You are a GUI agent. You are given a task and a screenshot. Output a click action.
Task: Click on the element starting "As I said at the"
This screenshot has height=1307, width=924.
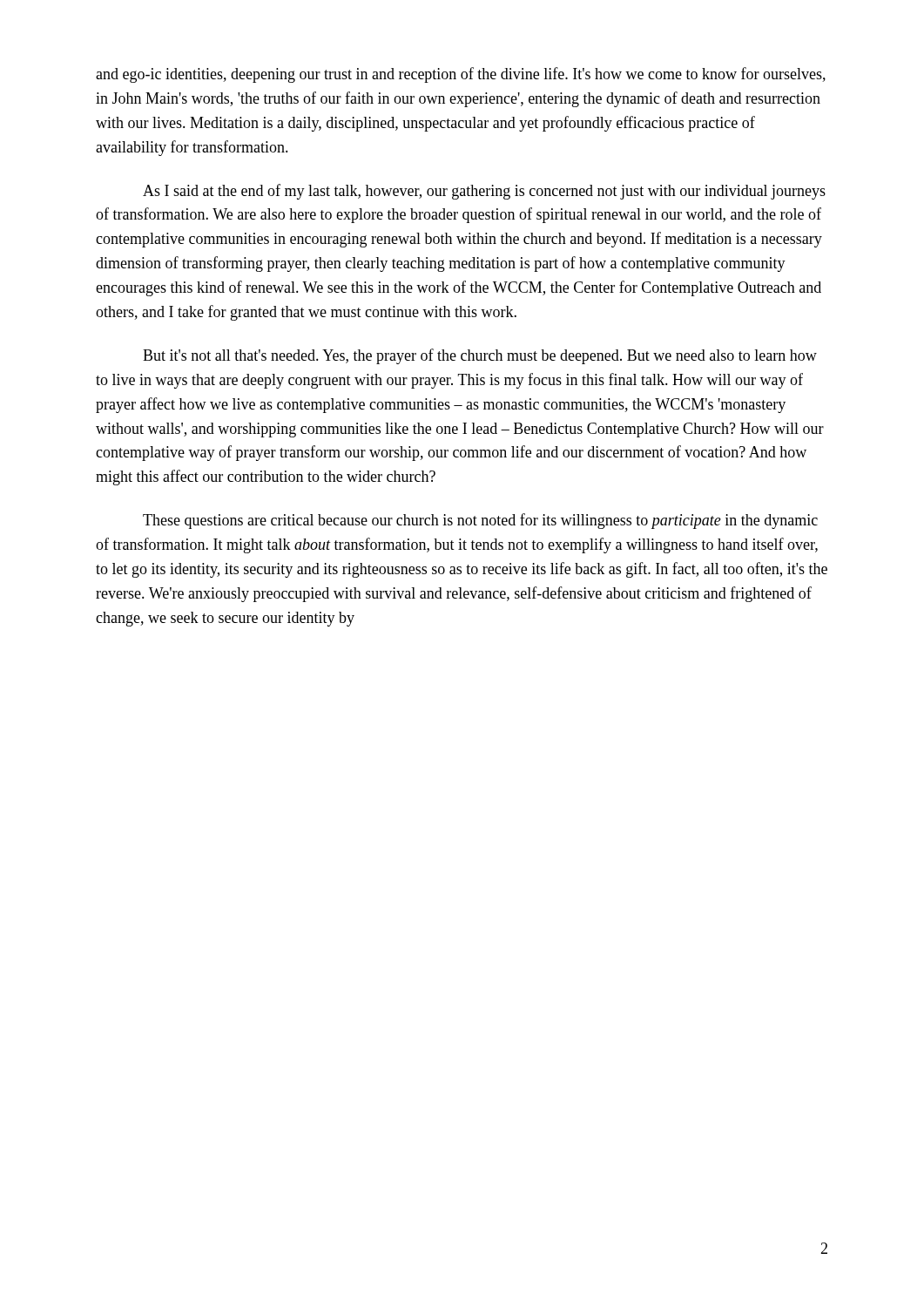(x=462, y=252)
